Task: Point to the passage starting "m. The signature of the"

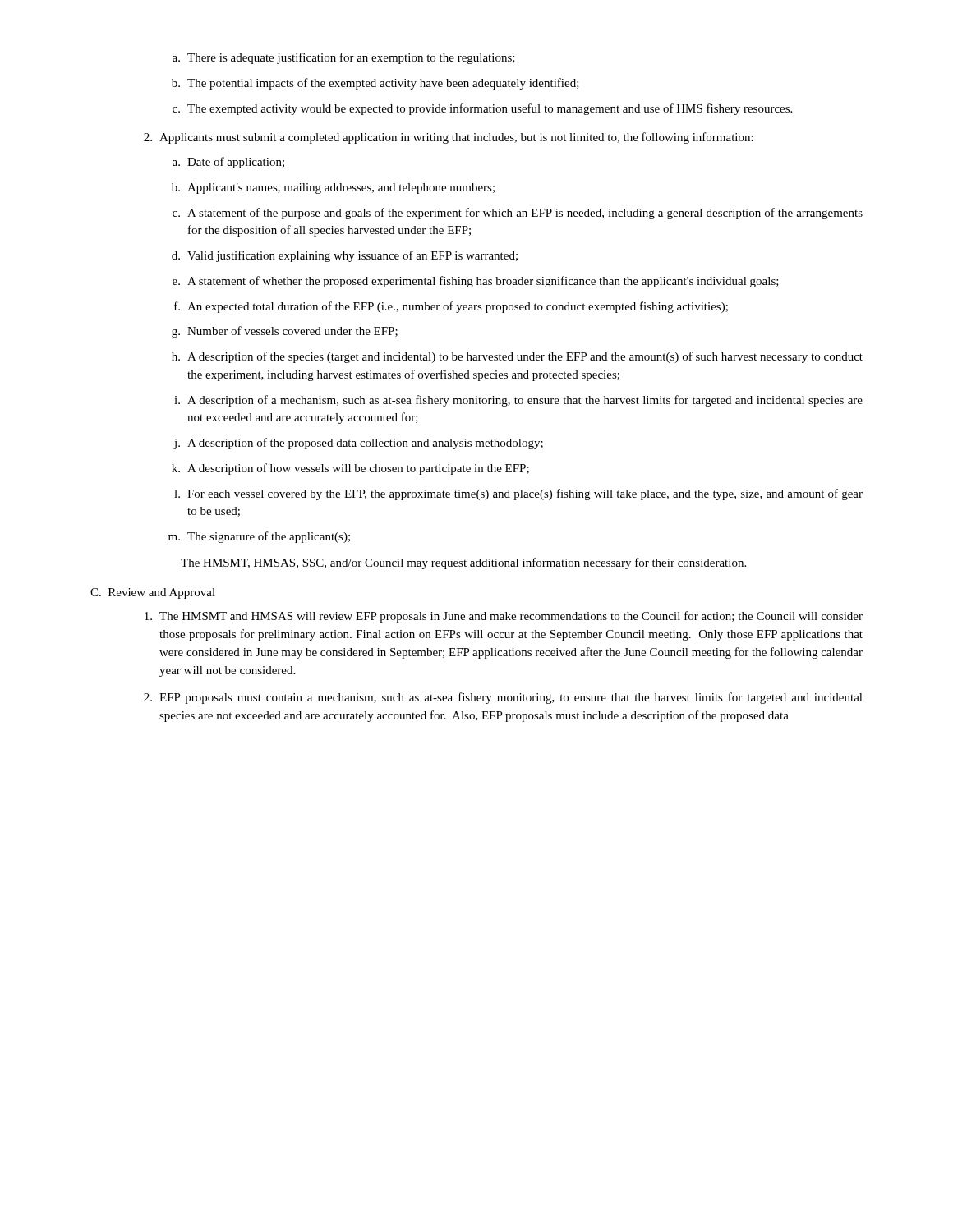Action: tap(259, 537)
